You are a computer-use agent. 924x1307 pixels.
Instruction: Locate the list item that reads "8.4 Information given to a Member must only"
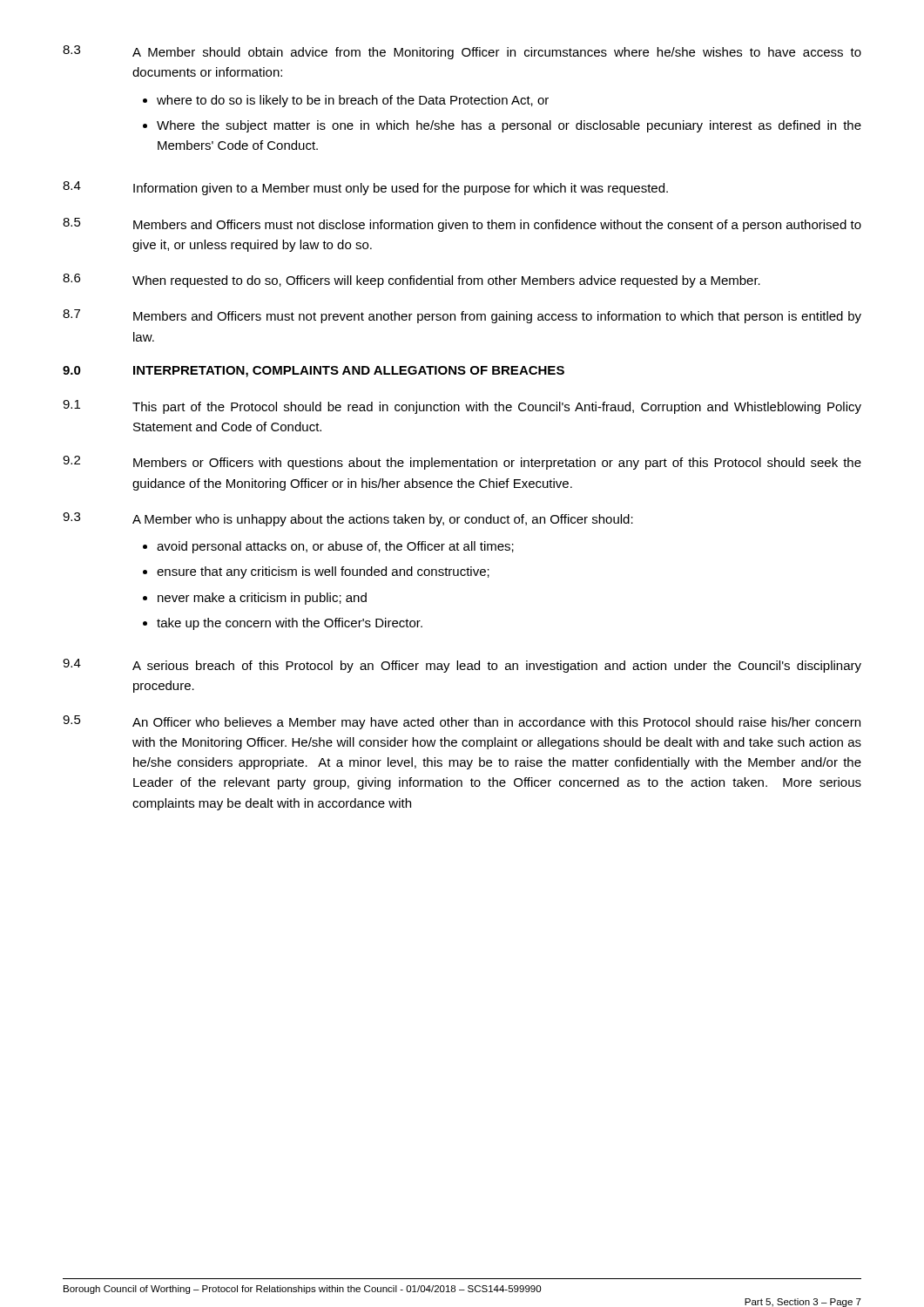pos(462,188)
